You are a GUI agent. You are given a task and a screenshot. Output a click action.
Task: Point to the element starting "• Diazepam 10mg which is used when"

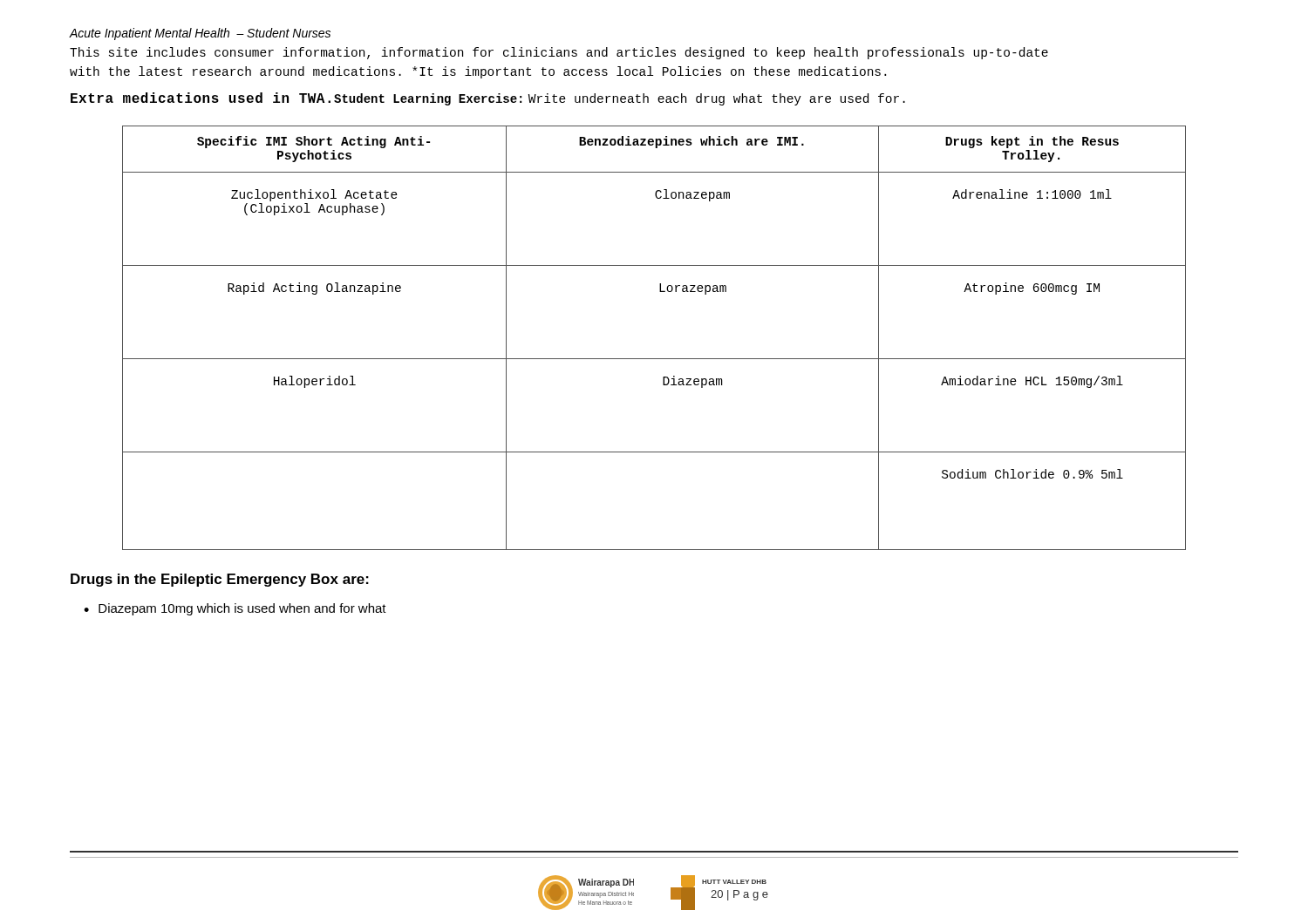235,611
